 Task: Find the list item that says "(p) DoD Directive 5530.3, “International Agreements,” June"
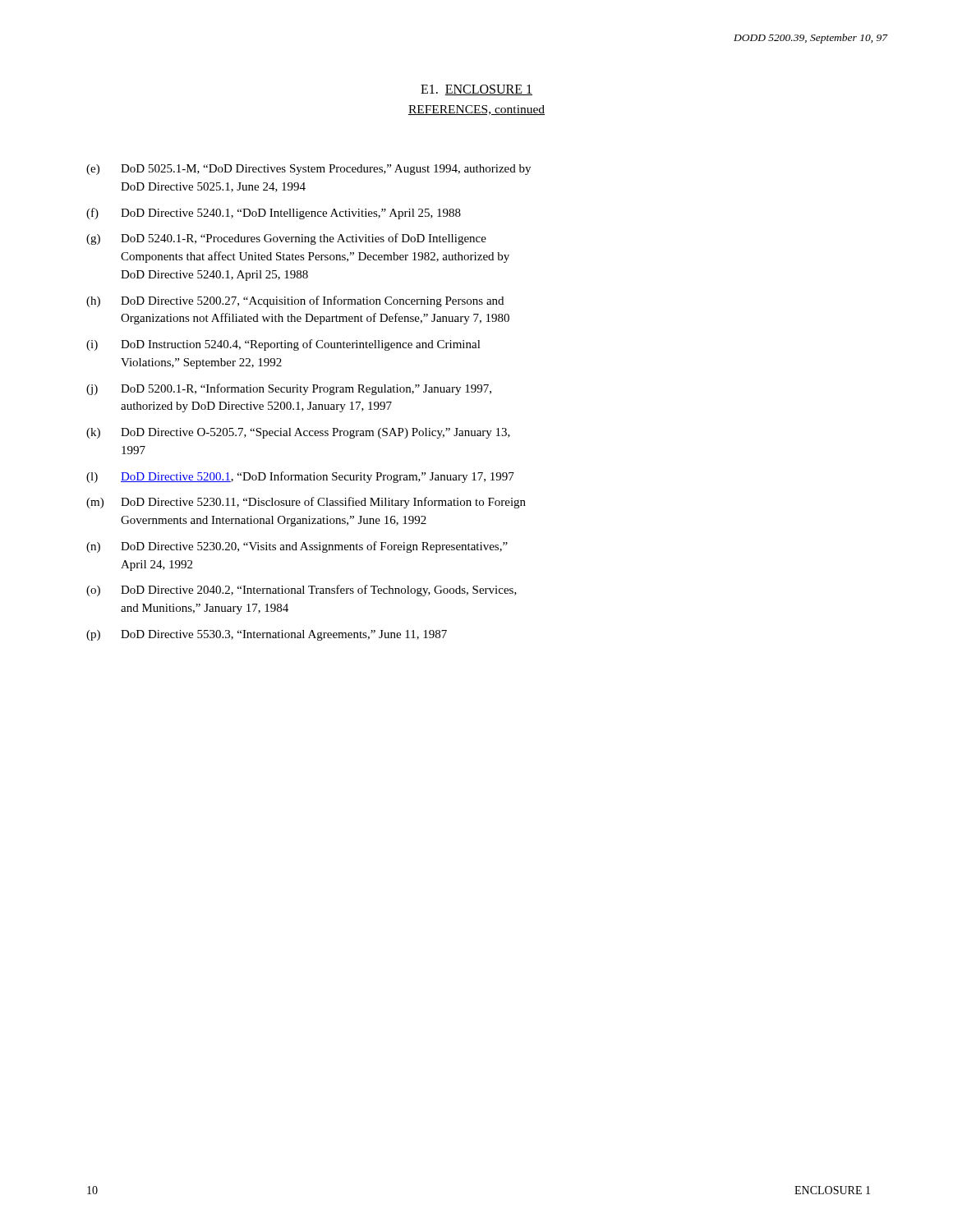(x=267, y=635)
